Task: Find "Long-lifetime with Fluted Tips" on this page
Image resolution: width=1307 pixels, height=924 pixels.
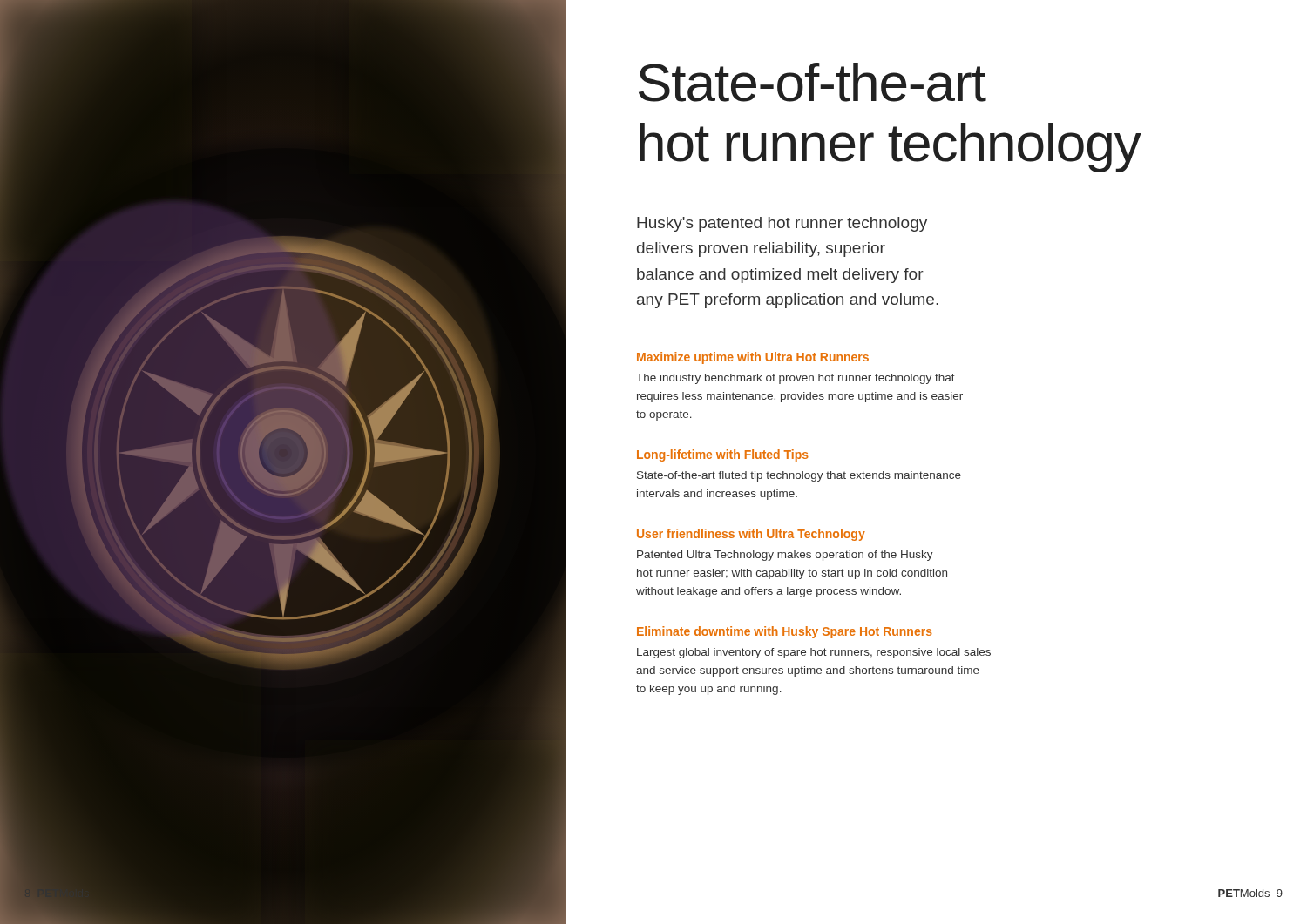Action: click(x=722, y=454)
